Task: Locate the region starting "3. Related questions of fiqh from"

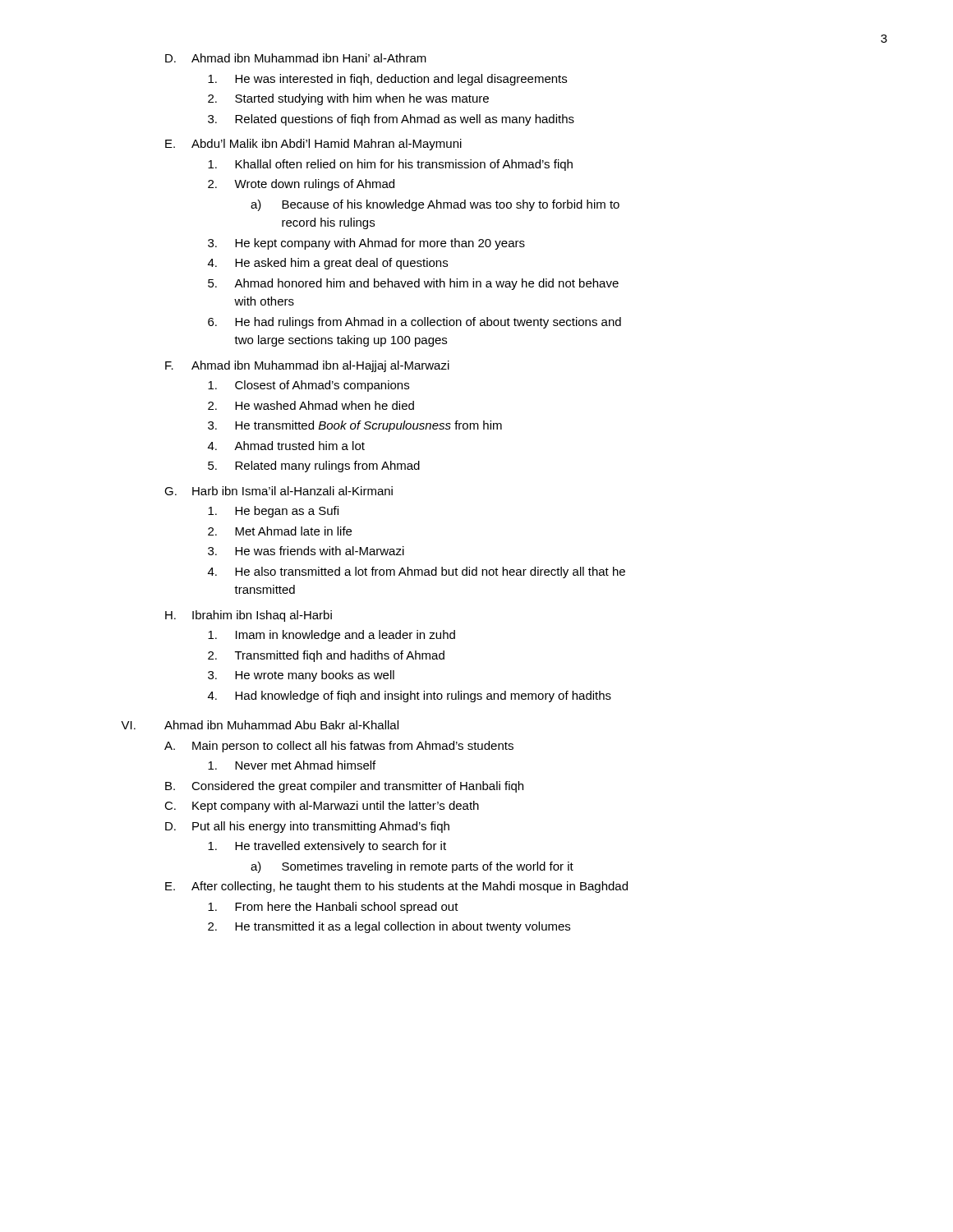Action: pos(391,119)
